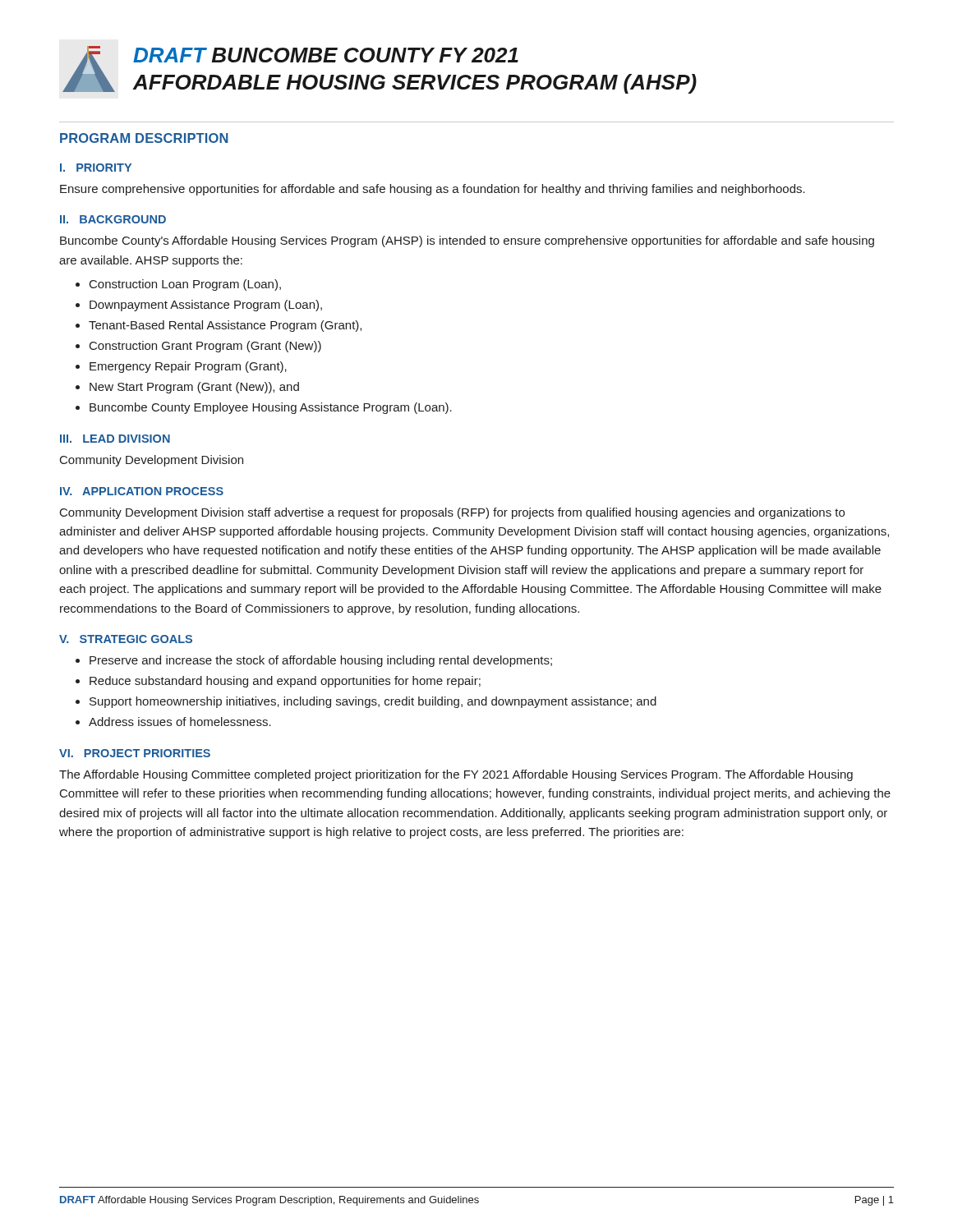Click on the list item that reads "Preserve and increase"

coord(321,660)
